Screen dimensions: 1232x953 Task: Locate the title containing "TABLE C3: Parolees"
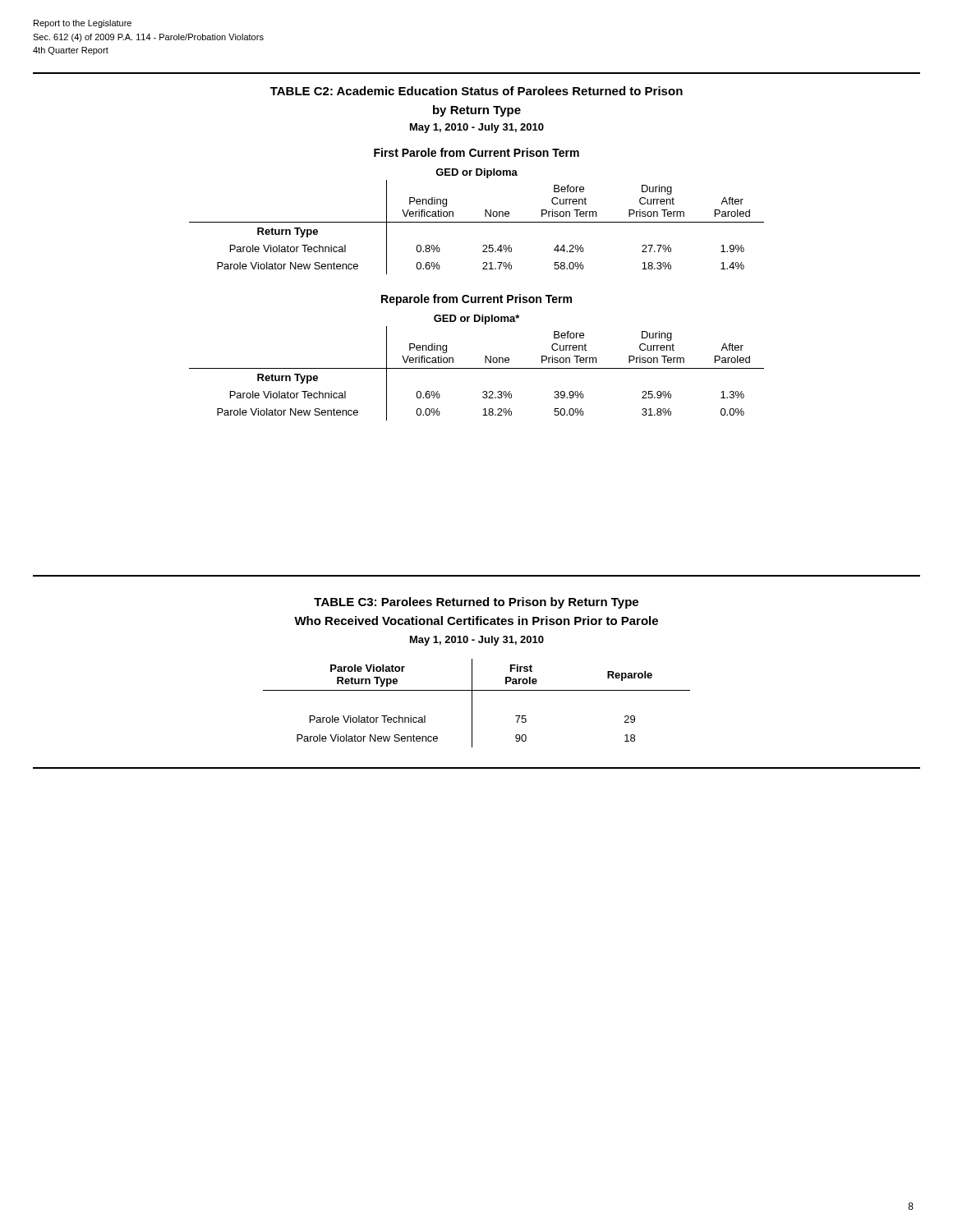click(476, 611)
